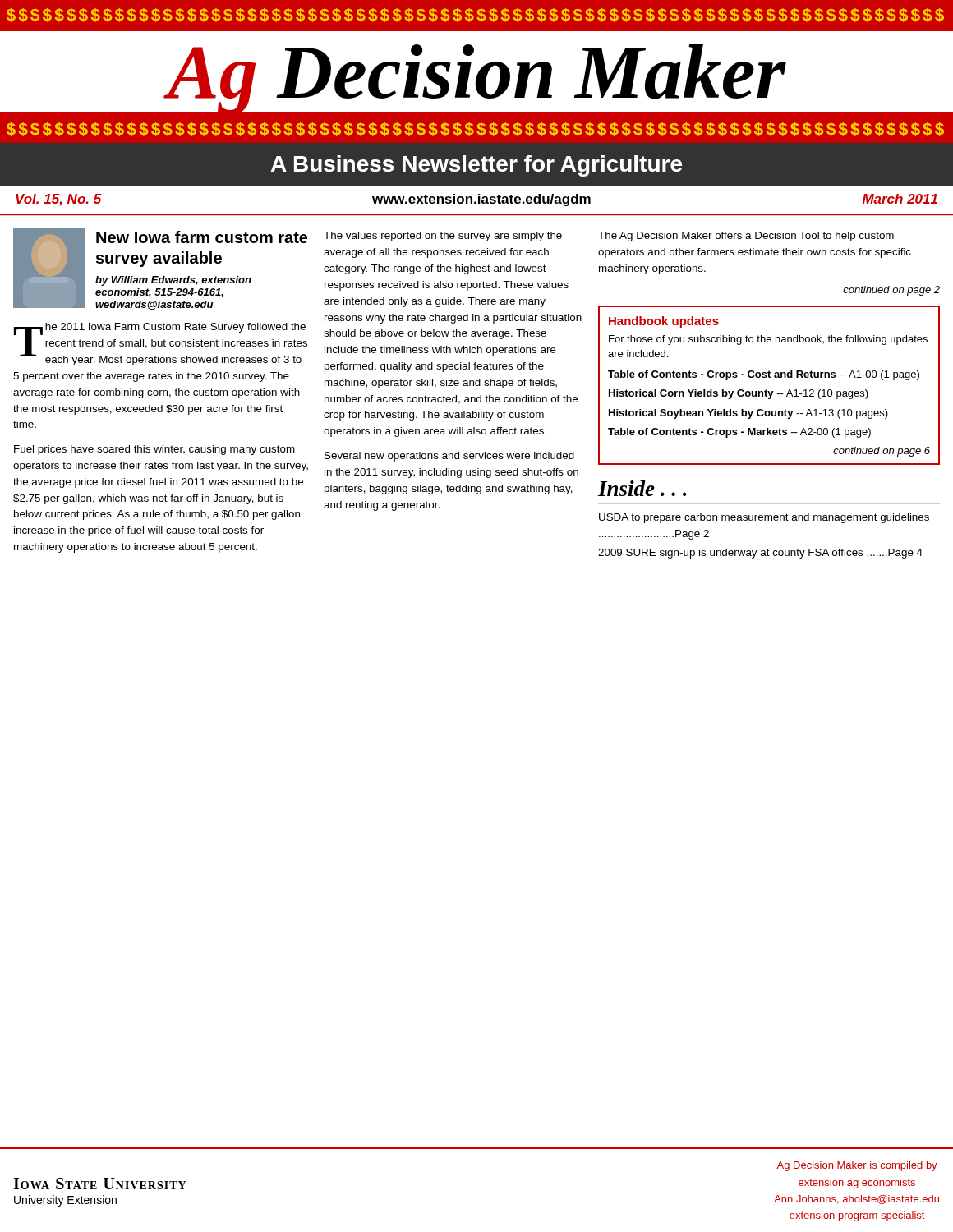953x1232 pixels.
Task: Find the photo
Action: click(x=49, y=268)
